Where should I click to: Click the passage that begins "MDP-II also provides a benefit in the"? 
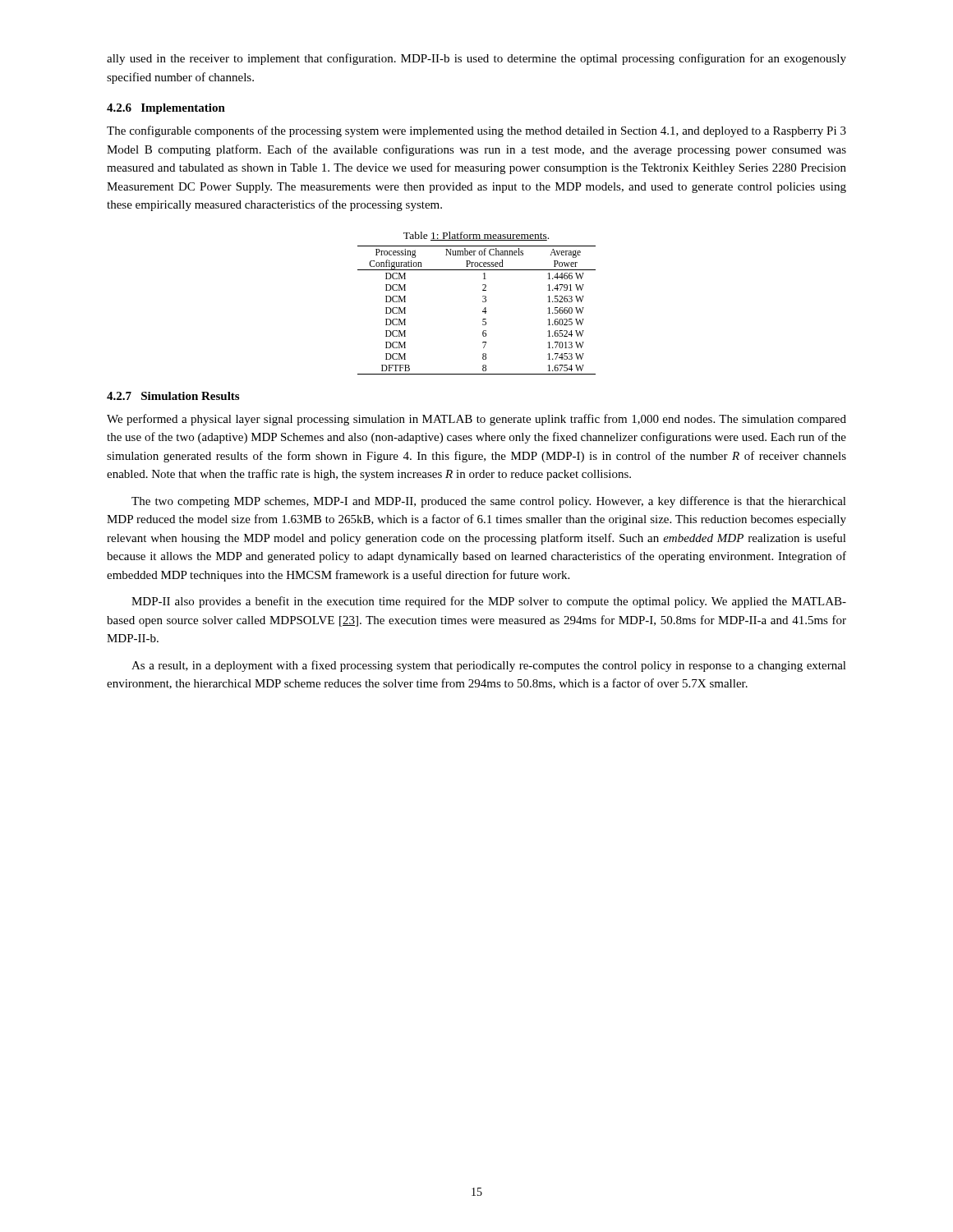[476, 620]
